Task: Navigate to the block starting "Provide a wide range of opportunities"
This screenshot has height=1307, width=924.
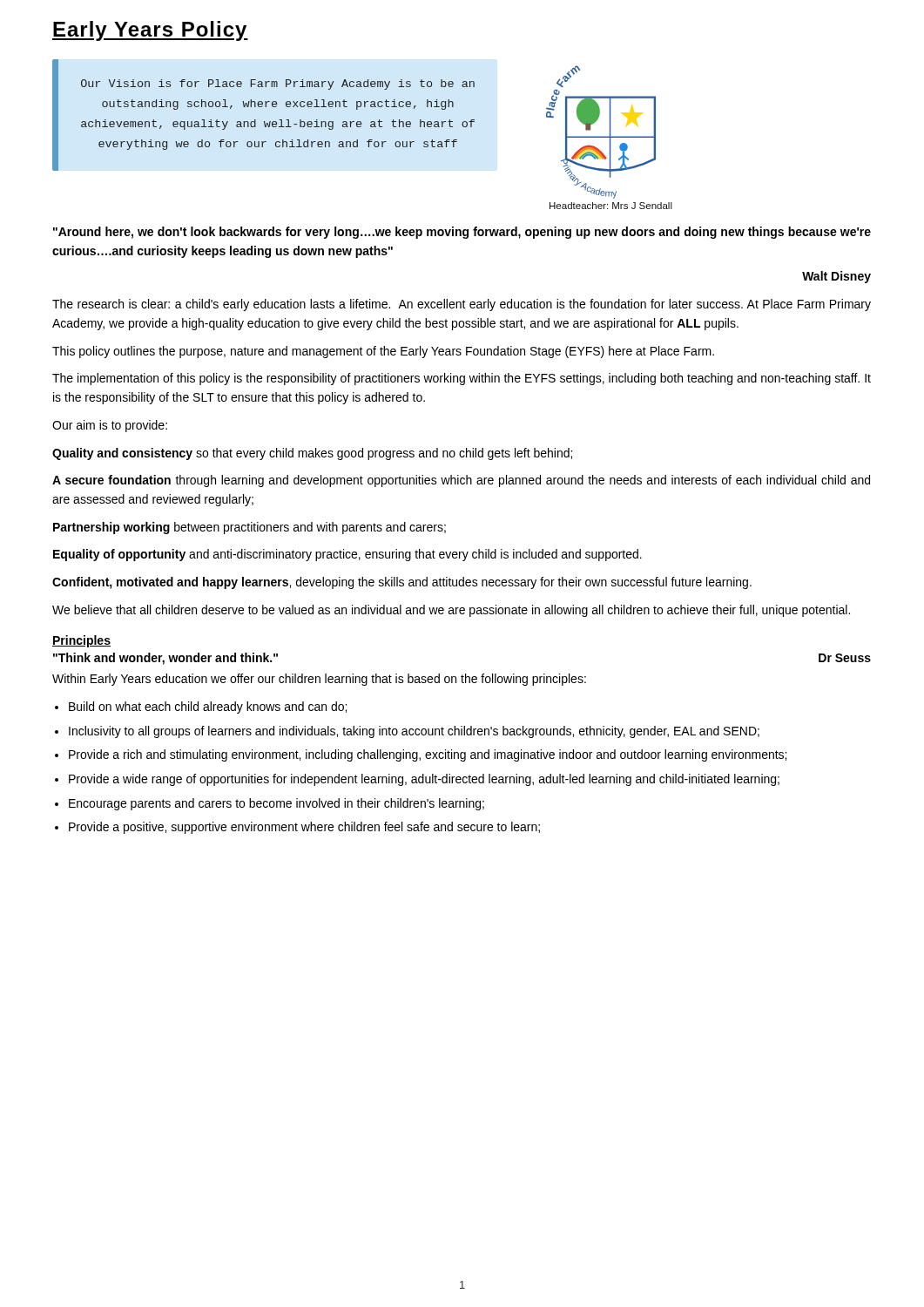Action: point(469,780)
